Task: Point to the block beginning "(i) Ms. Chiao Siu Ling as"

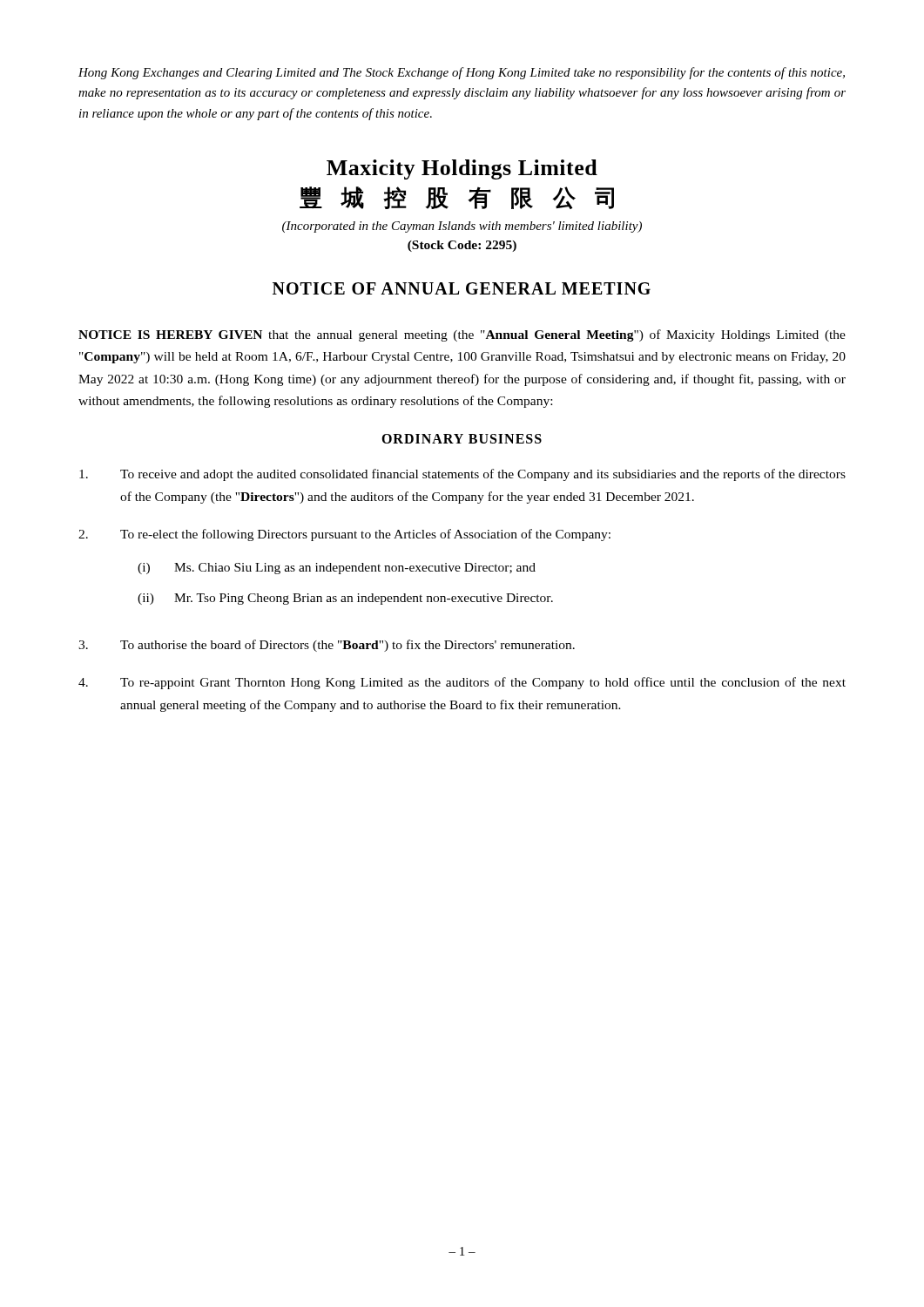Action: point(492,567)
